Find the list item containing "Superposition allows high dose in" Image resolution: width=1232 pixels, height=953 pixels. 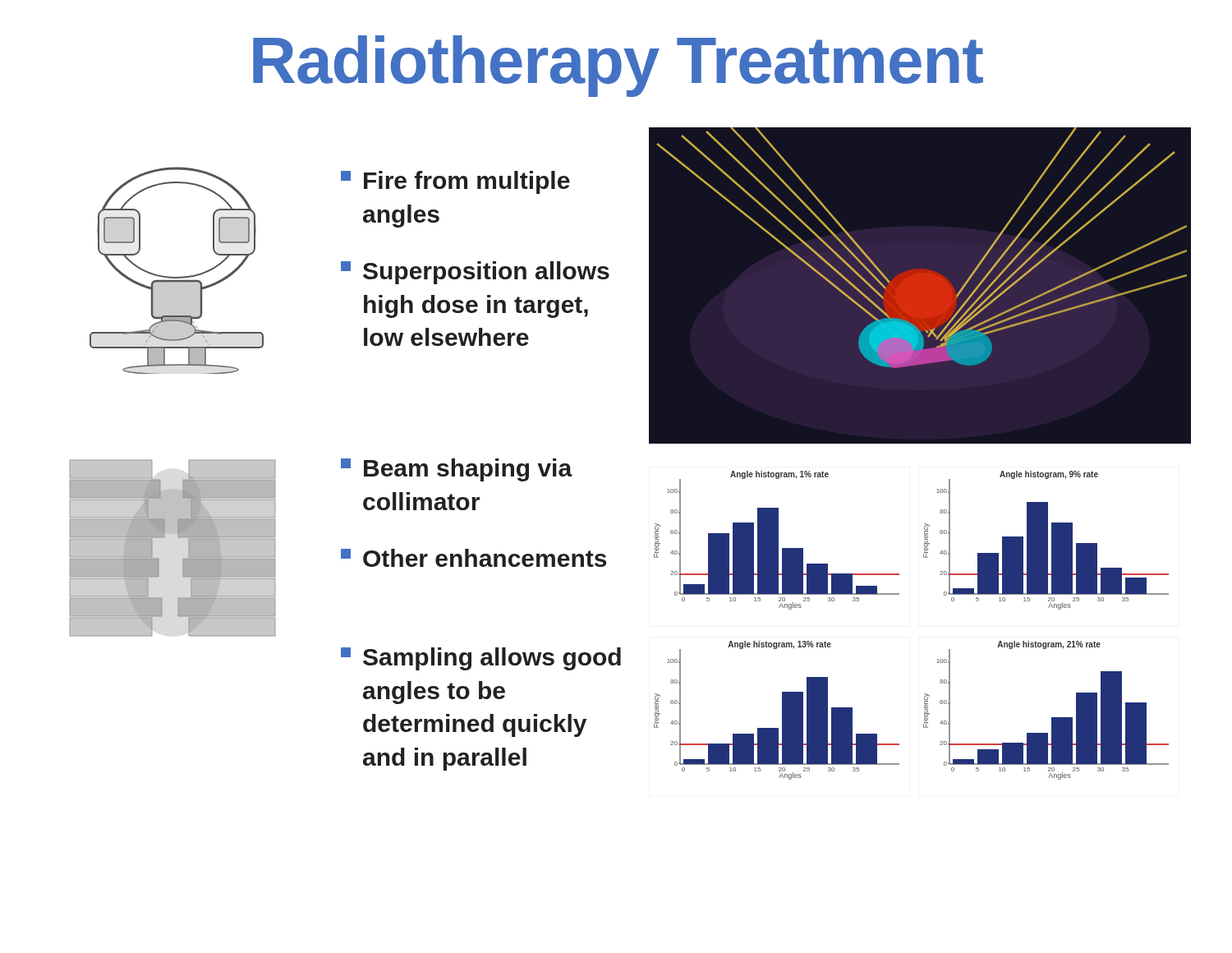point(485,305)
